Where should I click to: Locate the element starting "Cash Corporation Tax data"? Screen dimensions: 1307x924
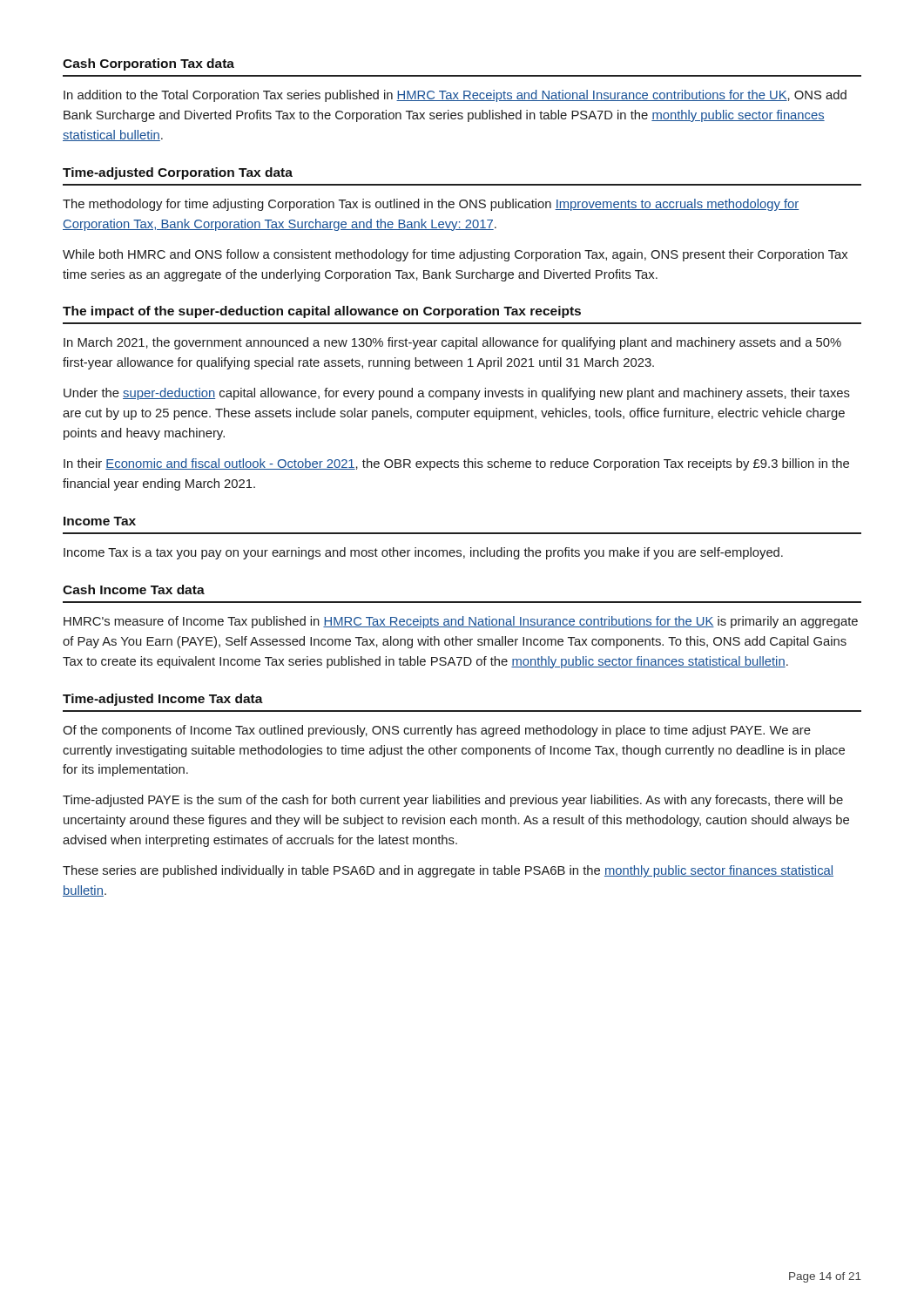(x=462, y=66)
